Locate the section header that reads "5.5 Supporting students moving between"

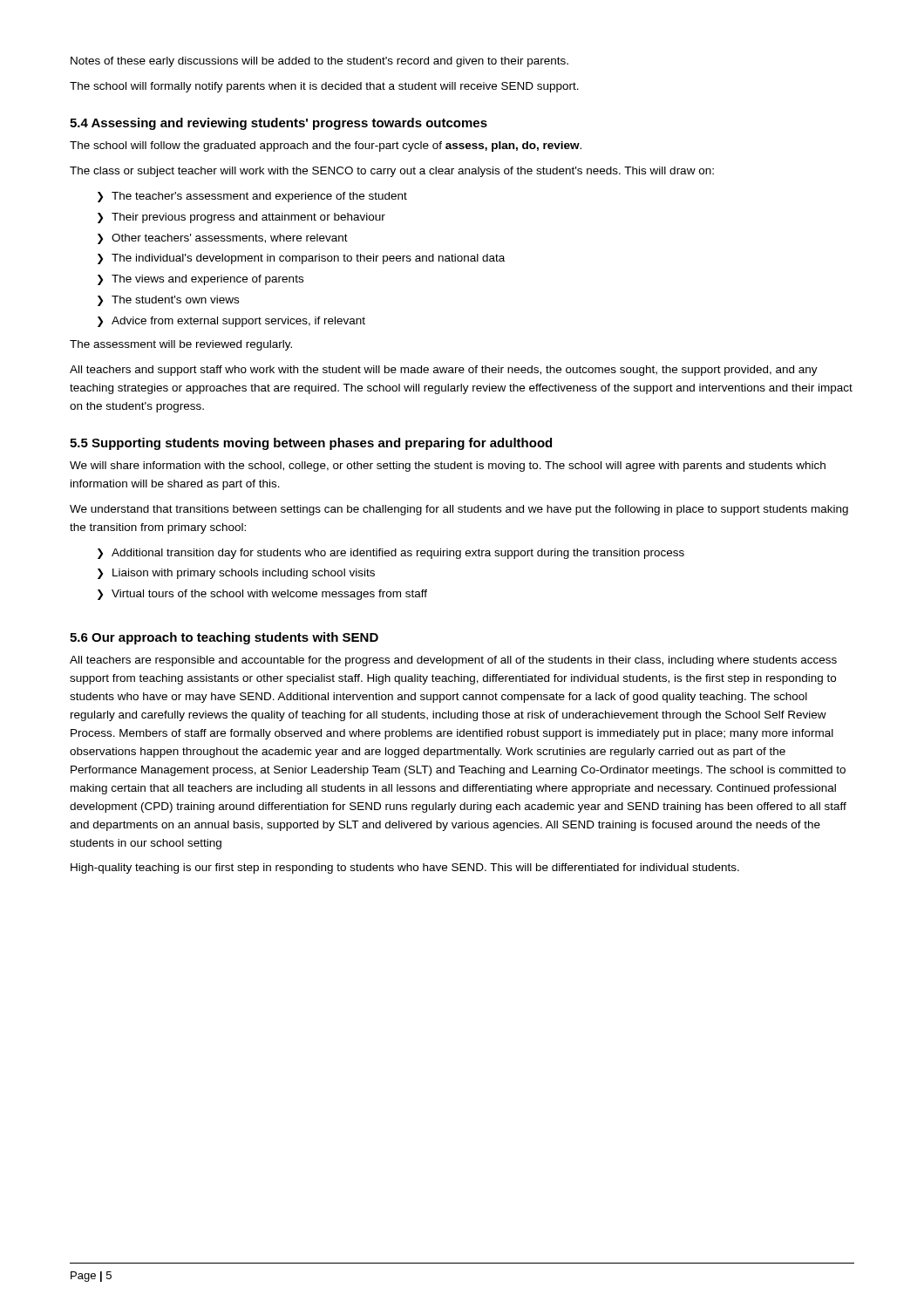point(311,442)
